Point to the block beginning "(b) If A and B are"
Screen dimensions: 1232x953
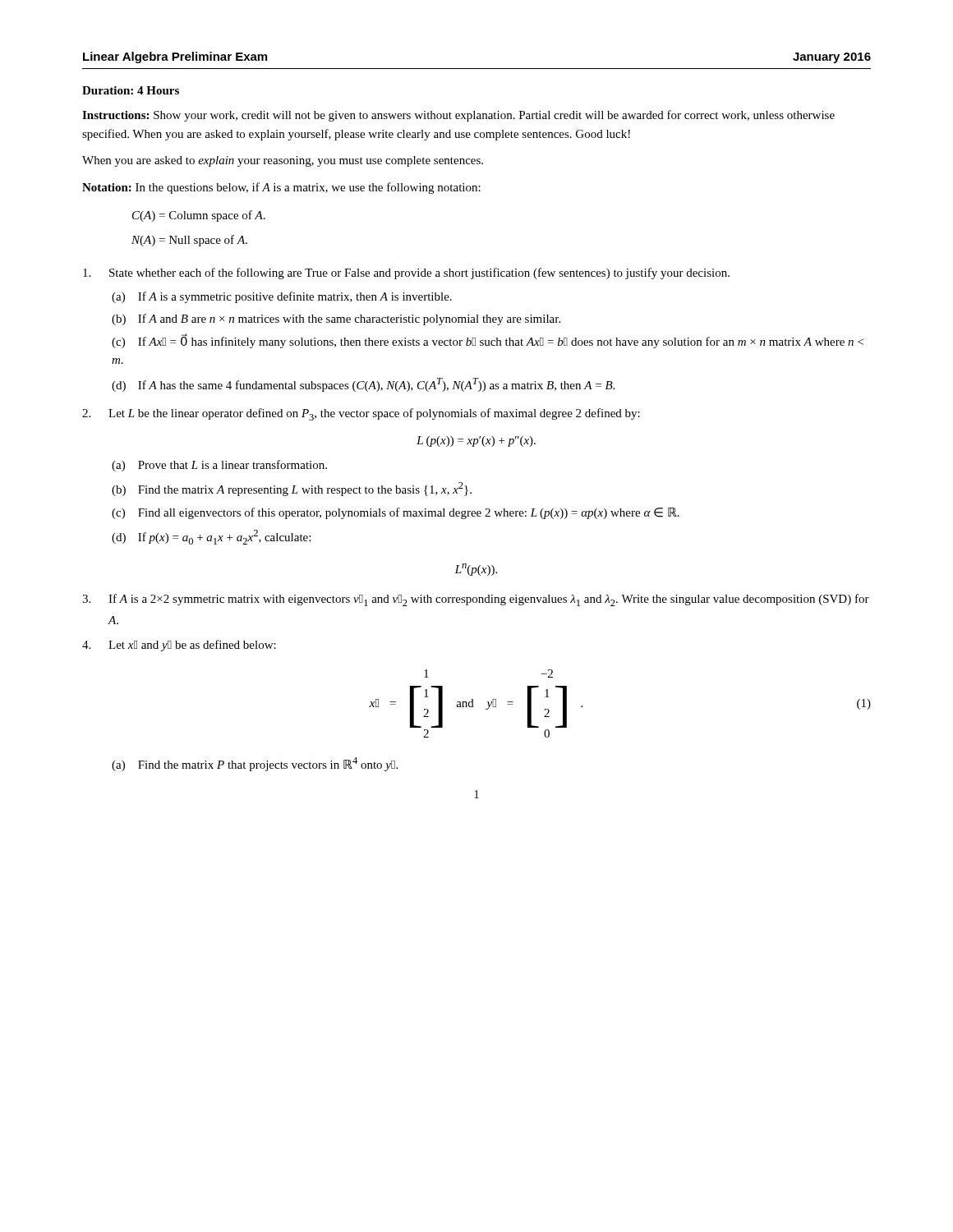click(336, 319)
